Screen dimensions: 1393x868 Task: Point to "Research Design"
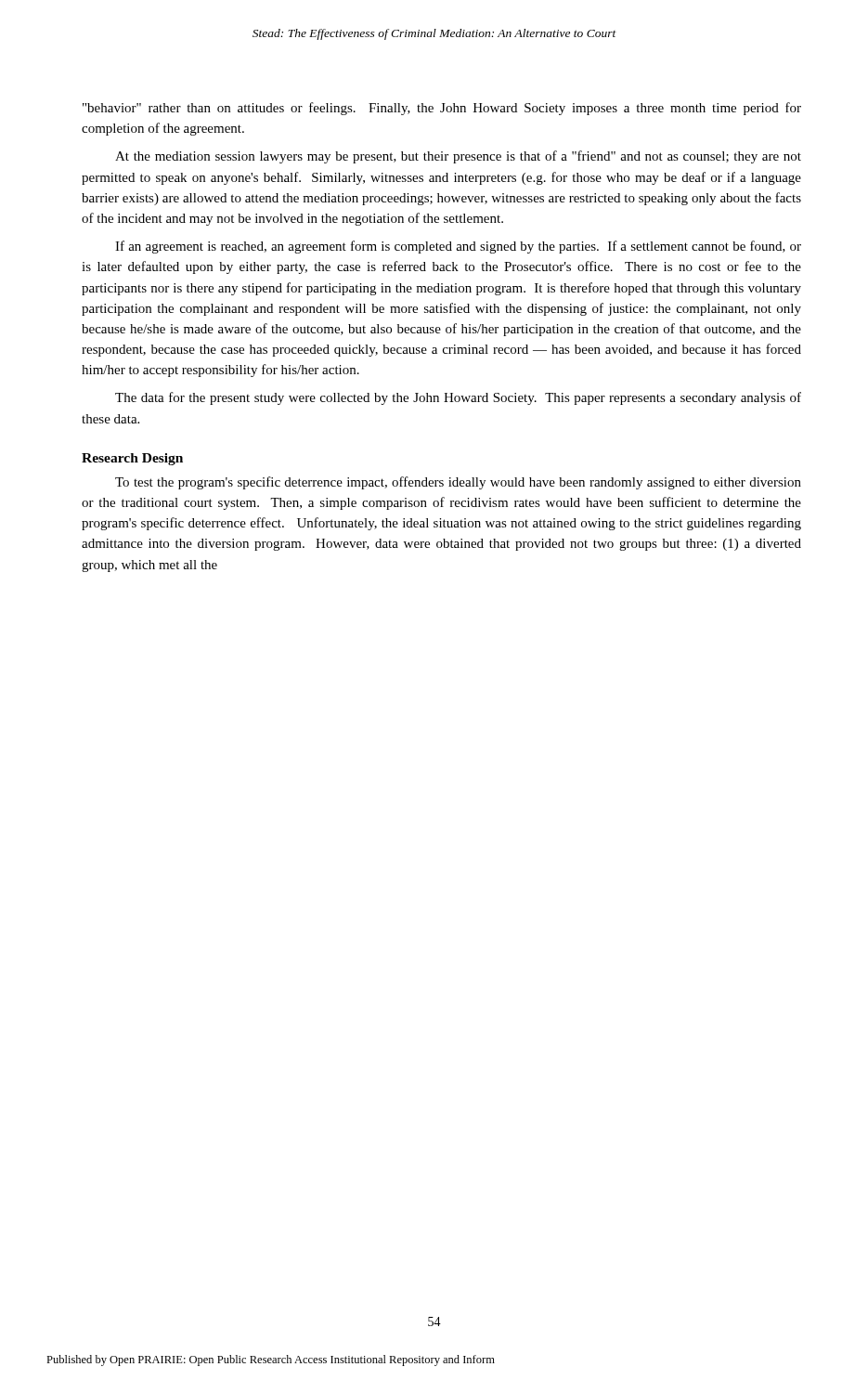point(133,457)
